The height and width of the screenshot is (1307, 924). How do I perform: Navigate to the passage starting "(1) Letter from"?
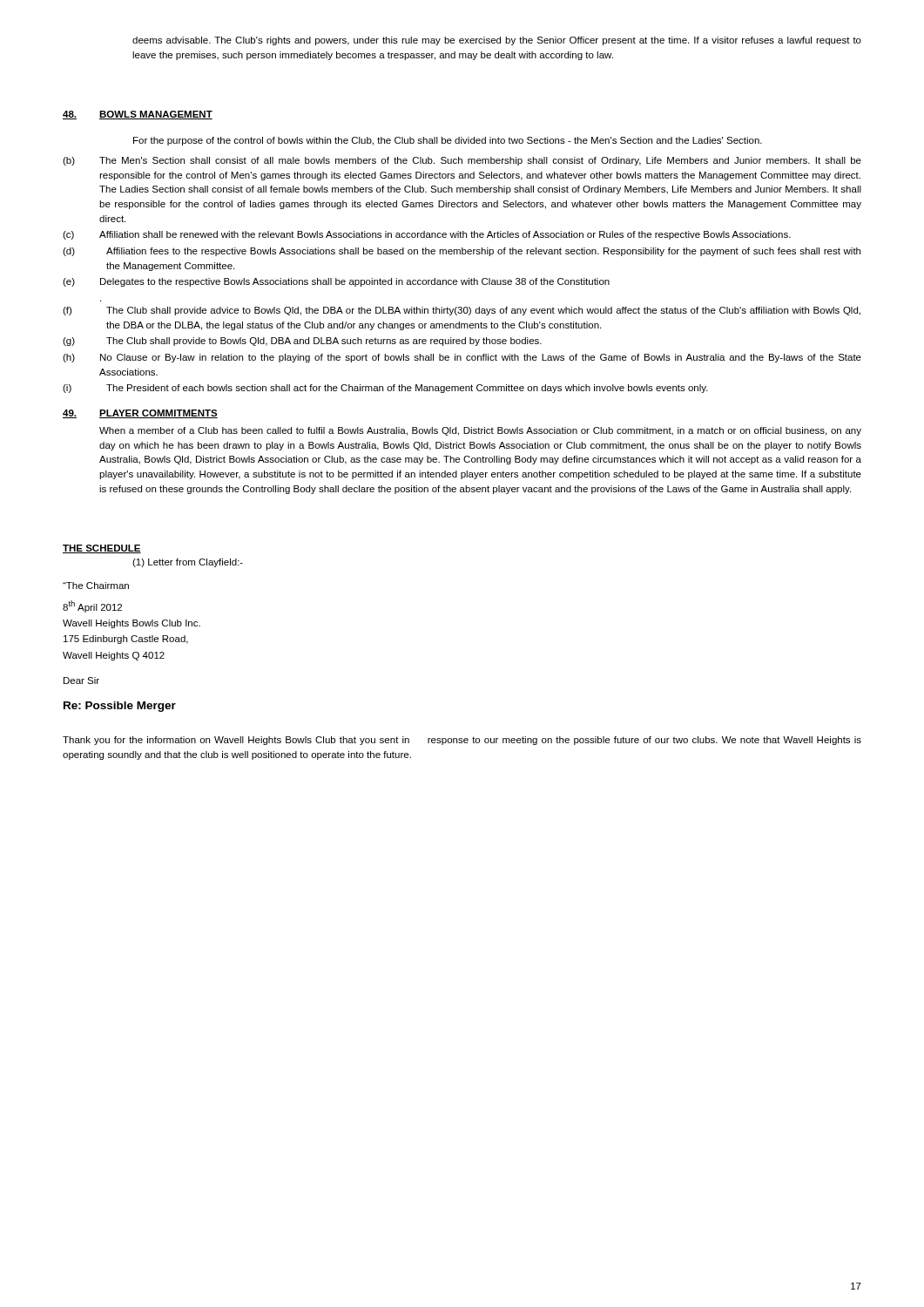[188, 562]
